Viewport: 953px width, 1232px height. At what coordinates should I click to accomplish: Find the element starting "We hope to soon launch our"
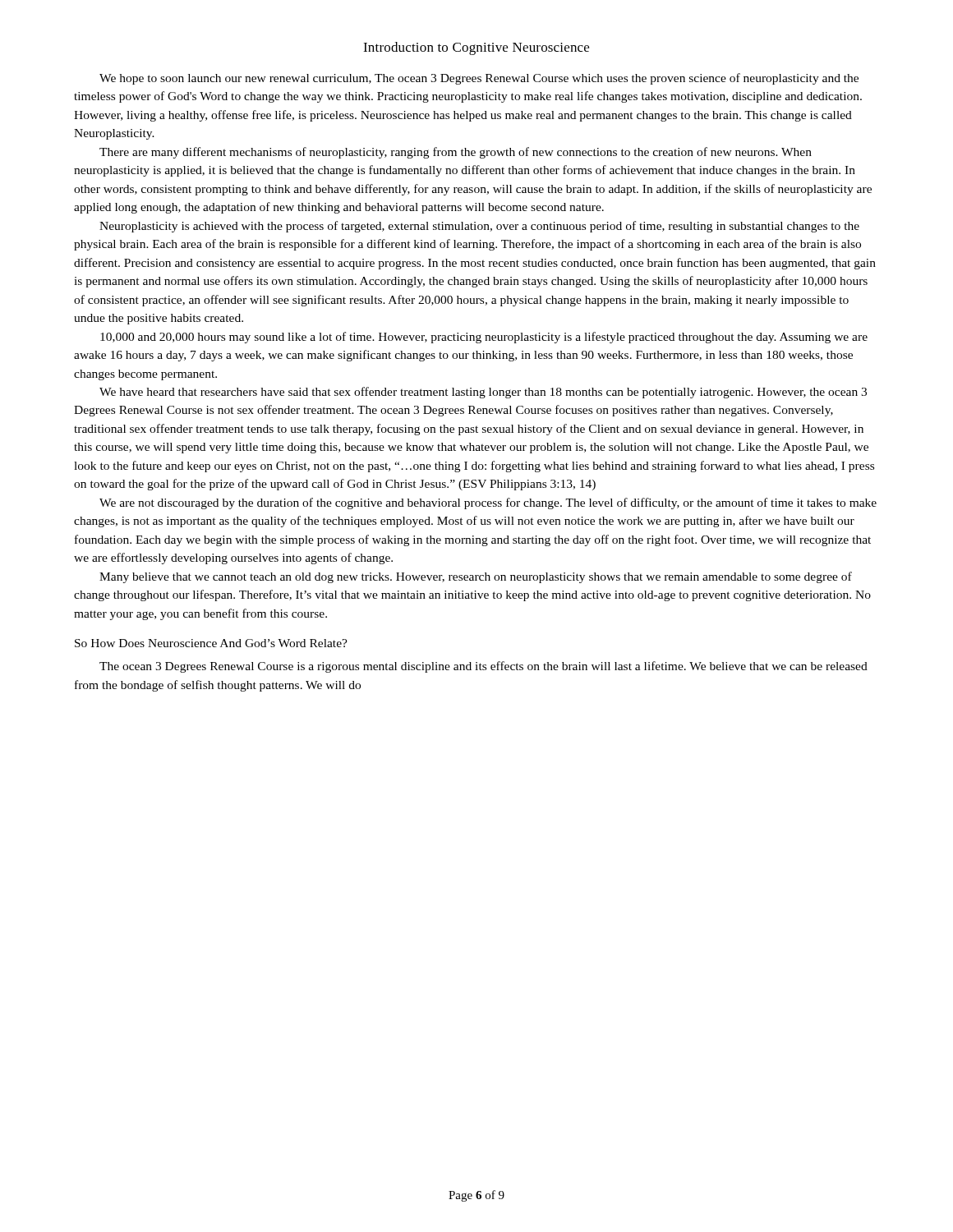pos(476,346)
